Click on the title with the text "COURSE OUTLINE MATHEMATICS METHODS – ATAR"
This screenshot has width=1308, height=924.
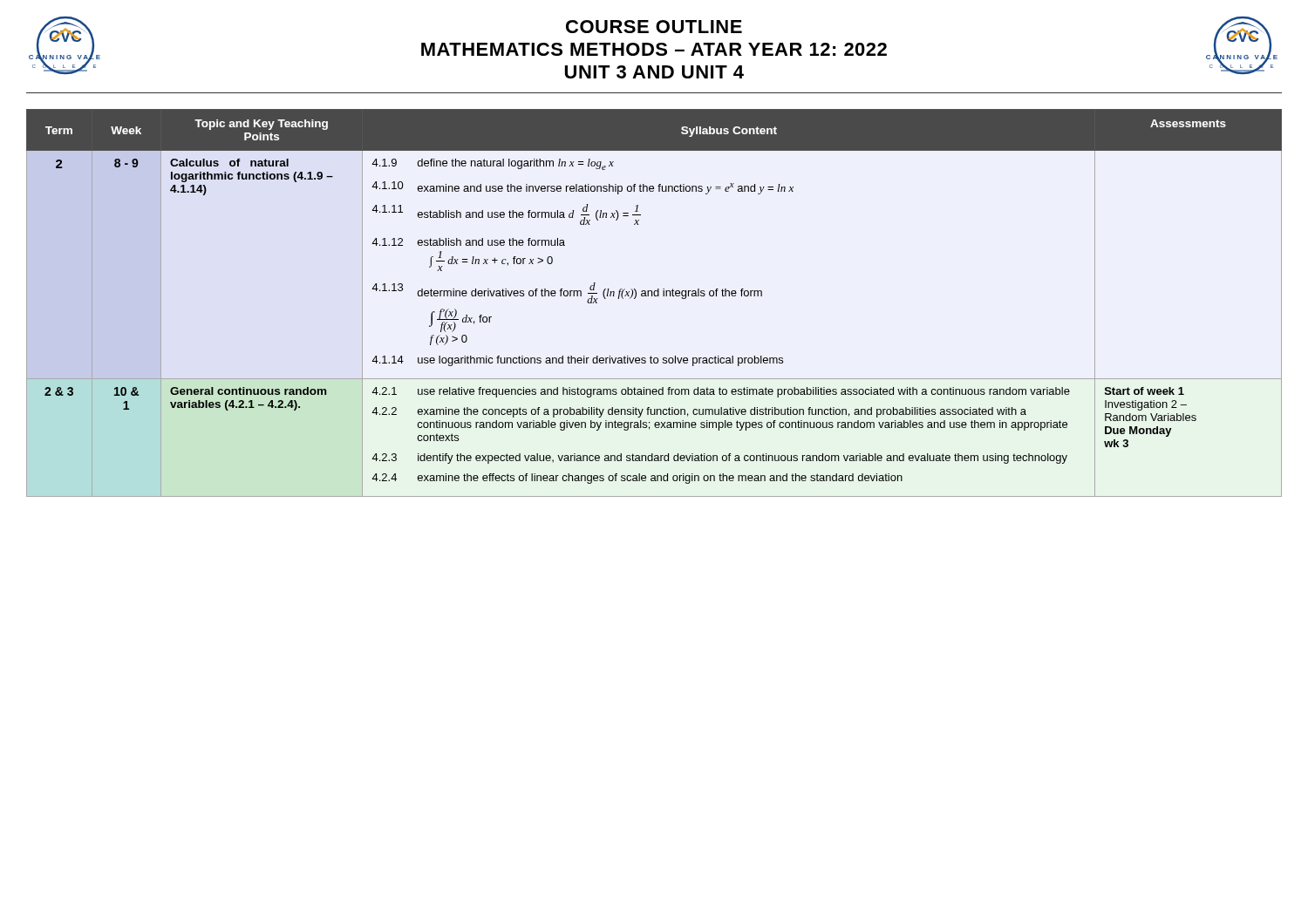click(x=654, y=50)
